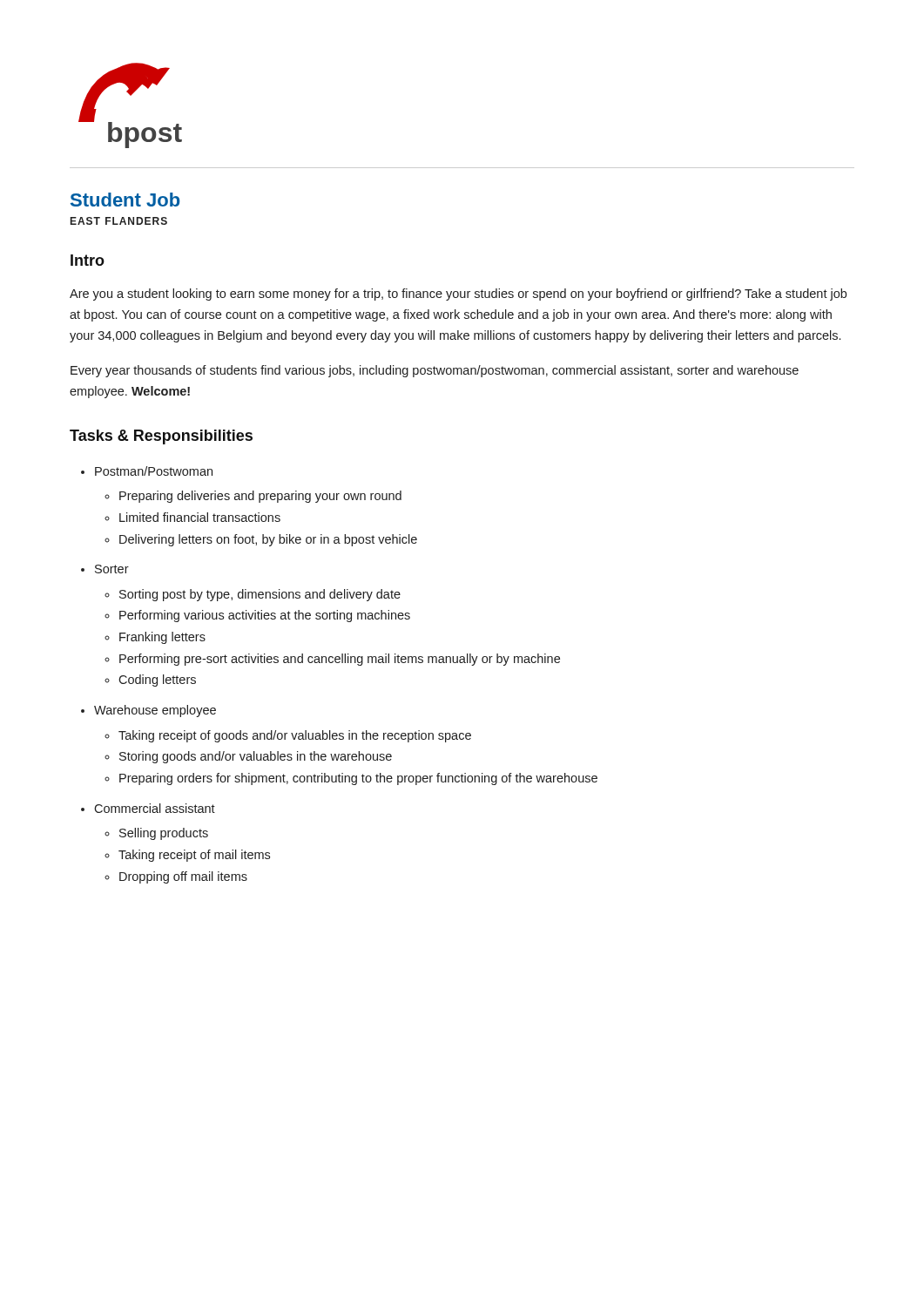This screenshot has width=924, height=1307.
Task: Point to the element starting "Preparing orders for shipment, contributing"
Action: pyautogui.click(x=358, y=778)
